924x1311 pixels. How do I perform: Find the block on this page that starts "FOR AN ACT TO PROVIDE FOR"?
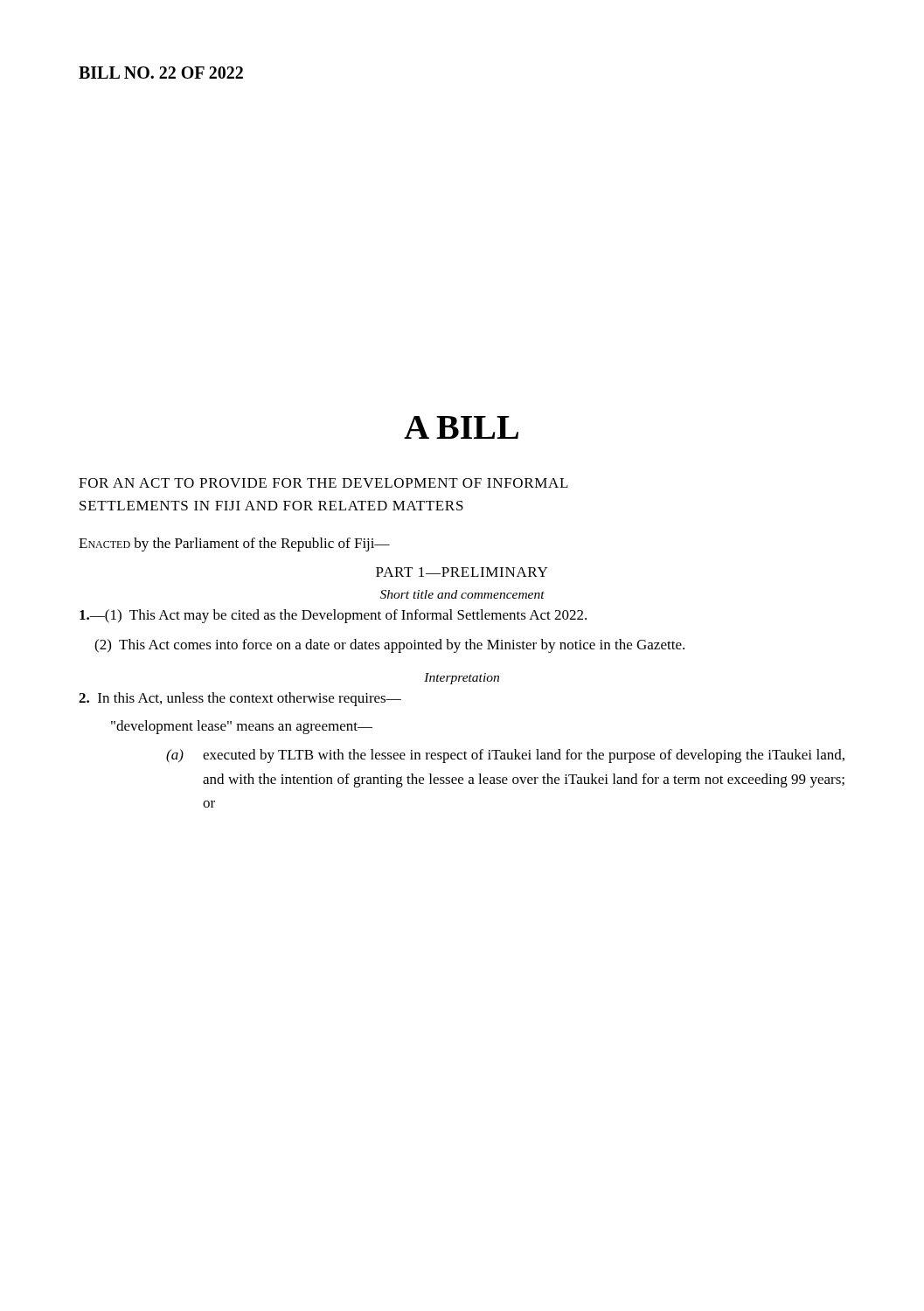point(324,494)
